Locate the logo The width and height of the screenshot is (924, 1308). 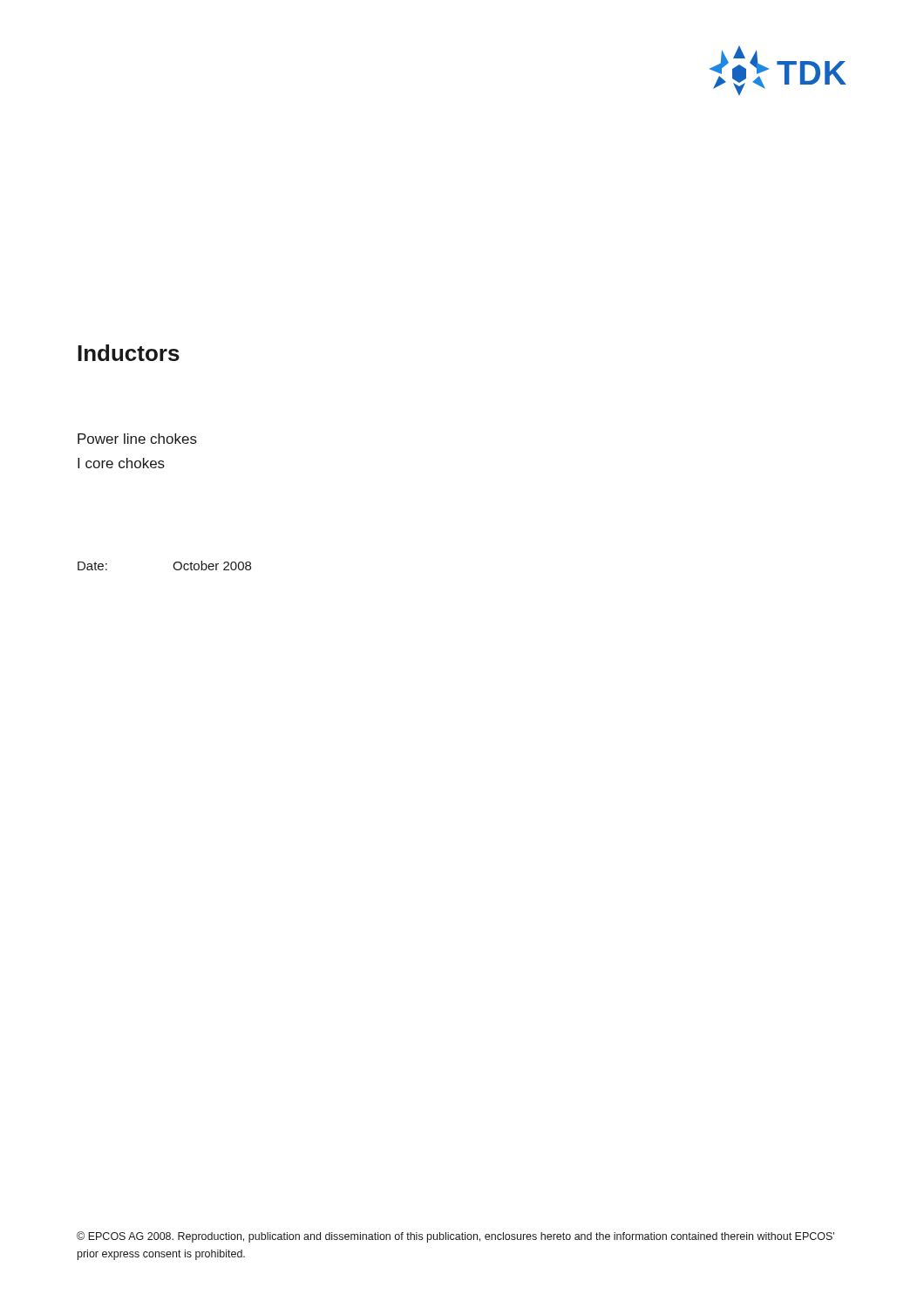coord(785,80)
